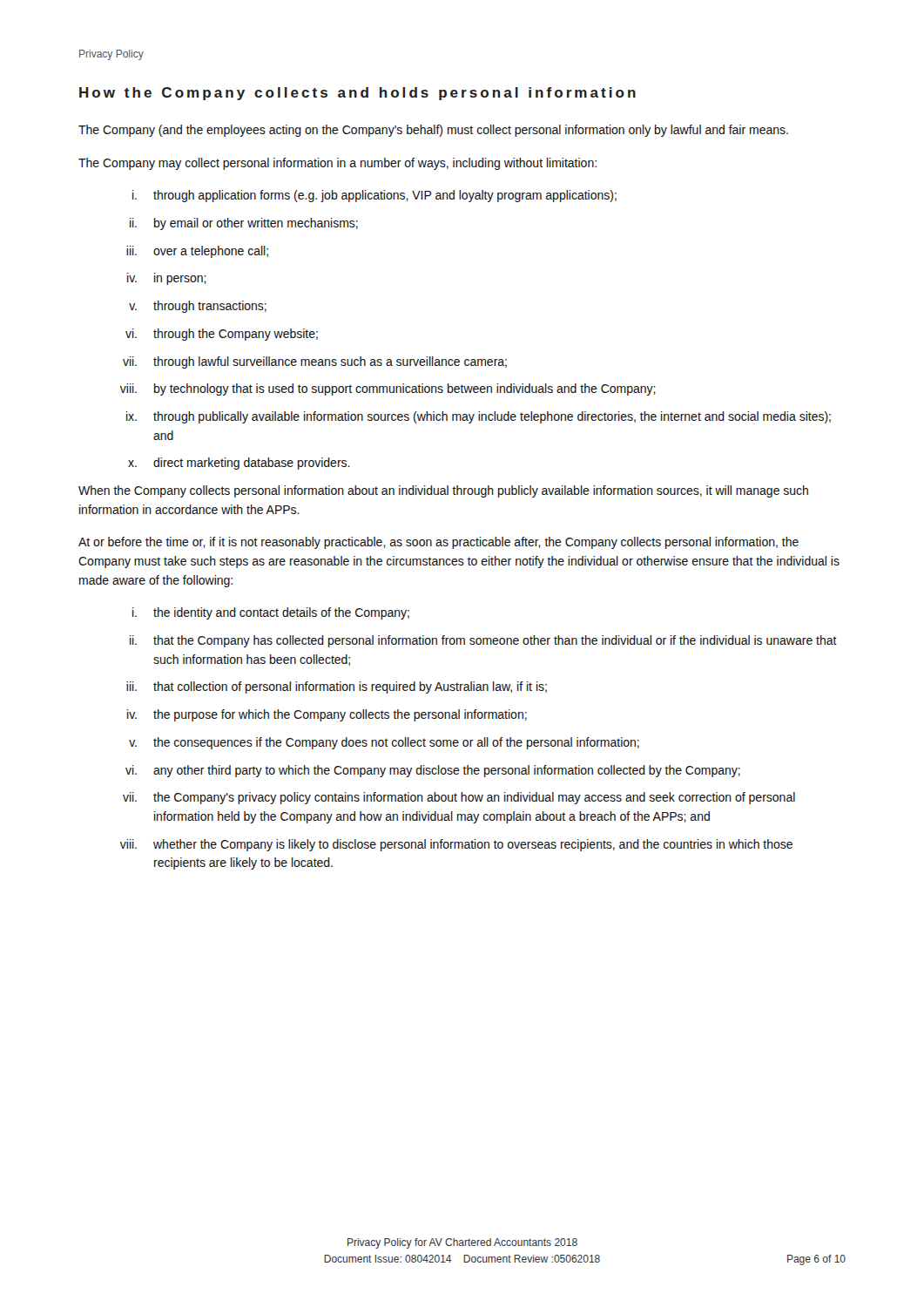The width and height of the screenshot is (924, 1307).
Task: Where does it say "vi. through the Company website;"?
Action: (222, 335)
